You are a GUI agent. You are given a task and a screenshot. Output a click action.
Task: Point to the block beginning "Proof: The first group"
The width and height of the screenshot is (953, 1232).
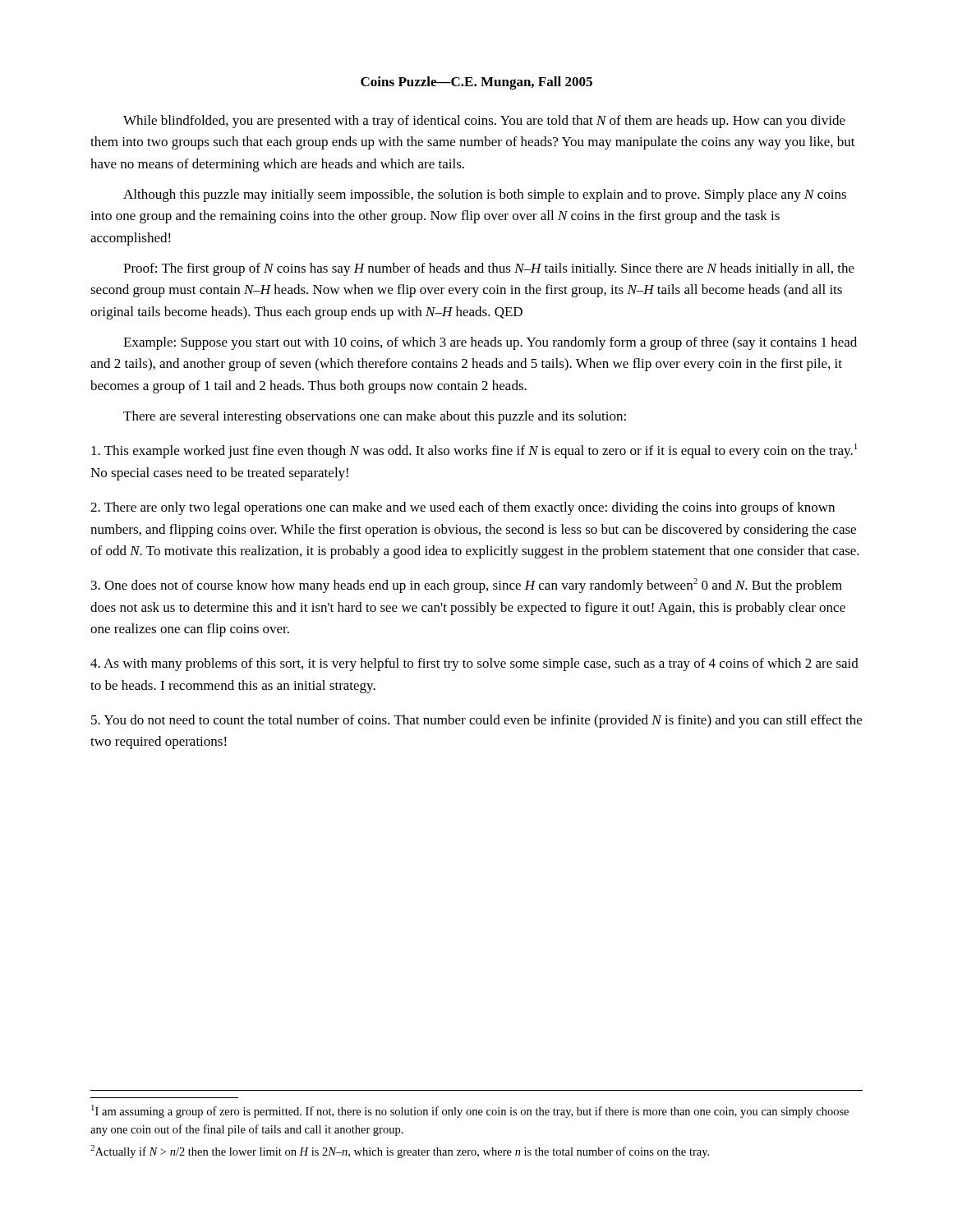pyautogui.click(x=476, y=290)
